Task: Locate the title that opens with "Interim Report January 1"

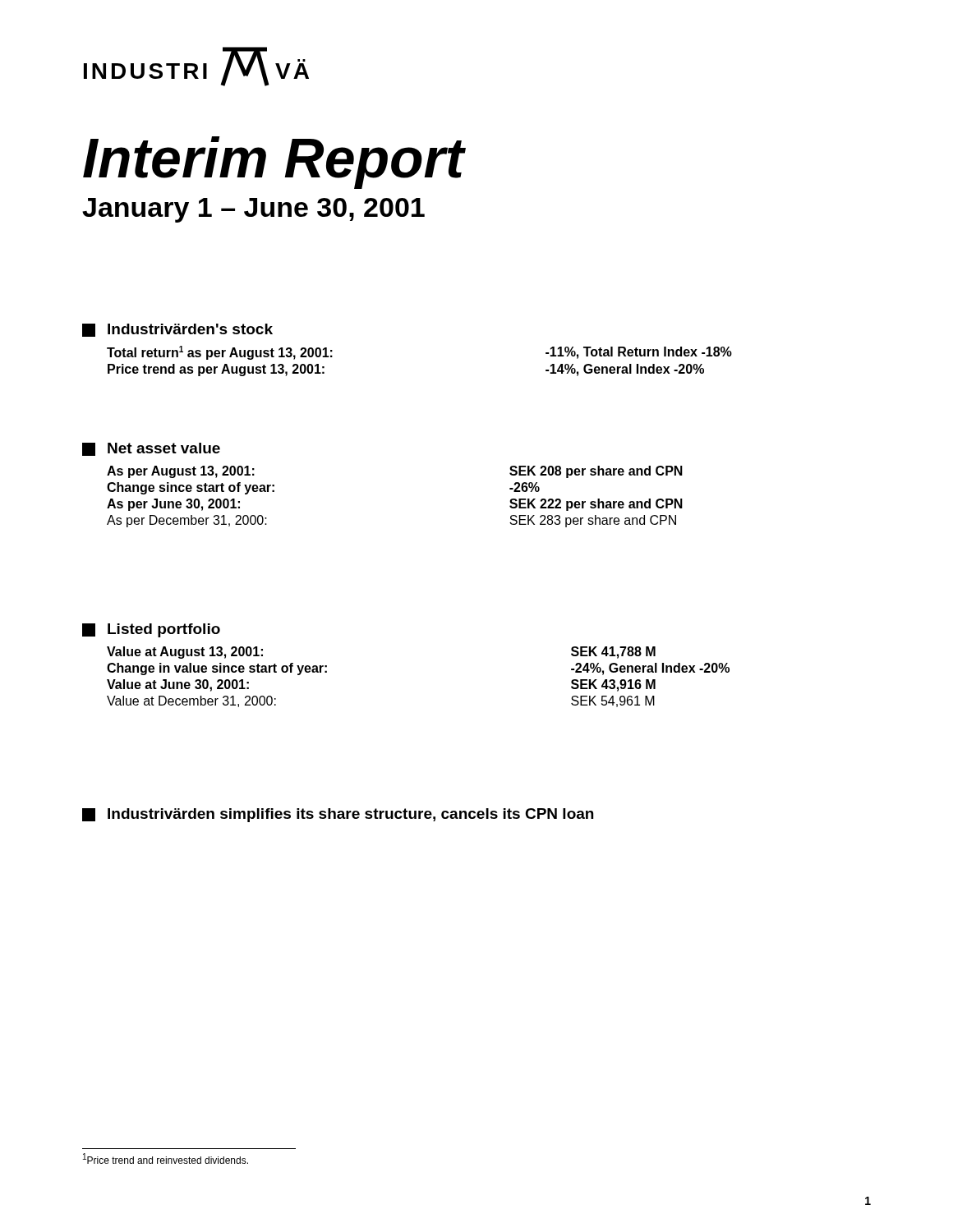Action: click(x=476, y=176)
